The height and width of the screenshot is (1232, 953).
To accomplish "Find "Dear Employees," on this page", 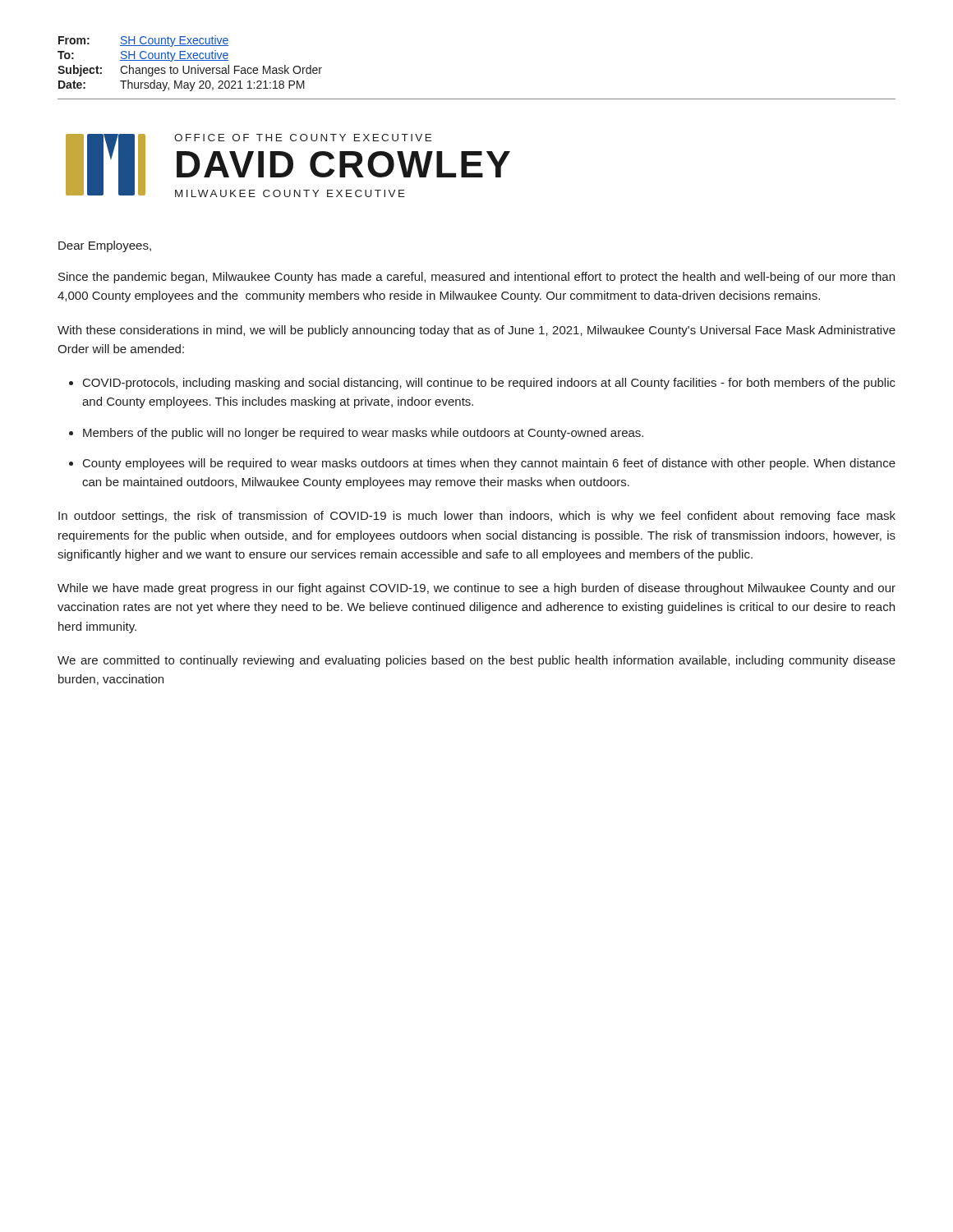I will [x=105, y=245].
